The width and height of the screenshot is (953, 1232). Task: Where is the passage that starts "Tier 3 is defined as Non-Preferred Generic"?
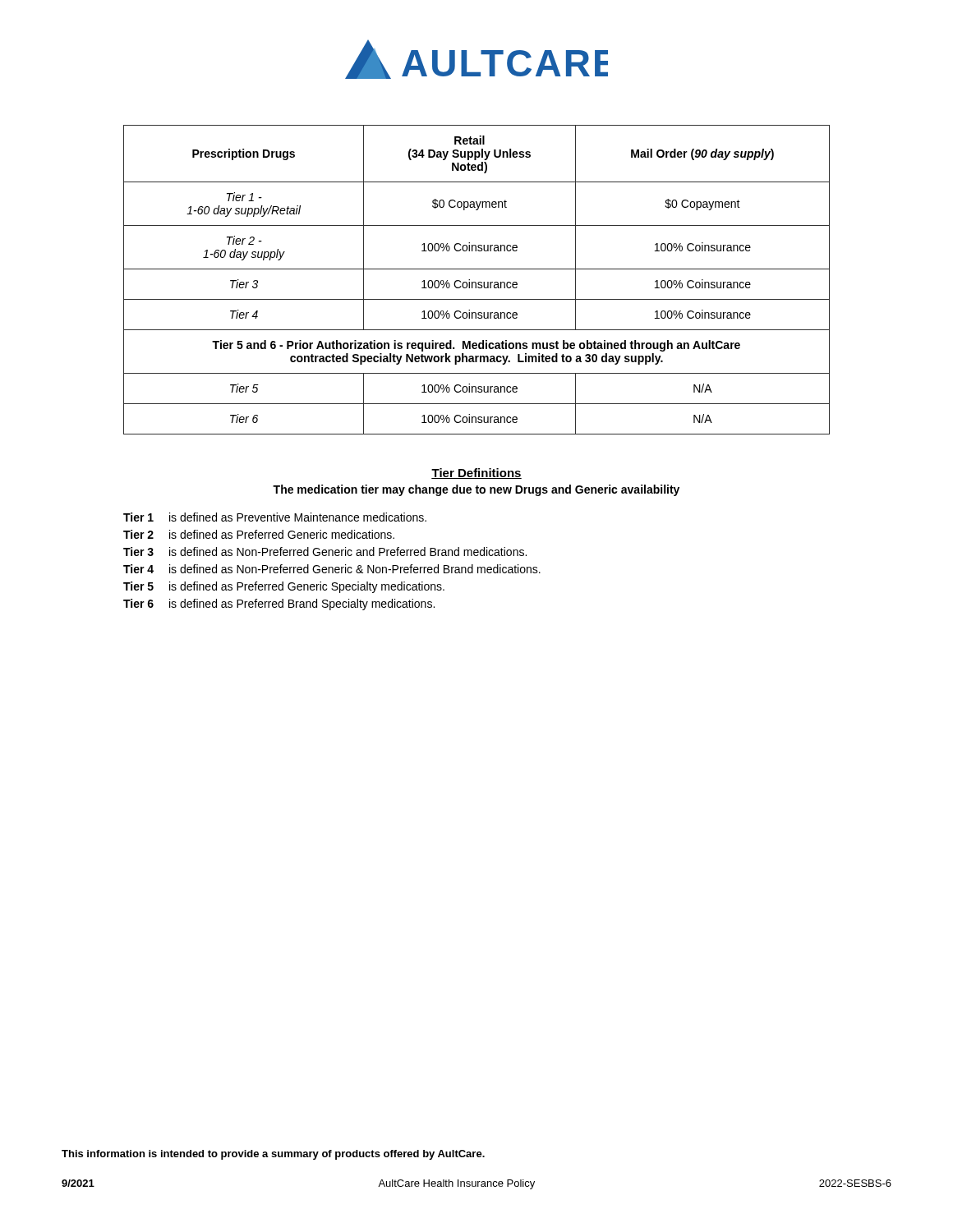476,552
